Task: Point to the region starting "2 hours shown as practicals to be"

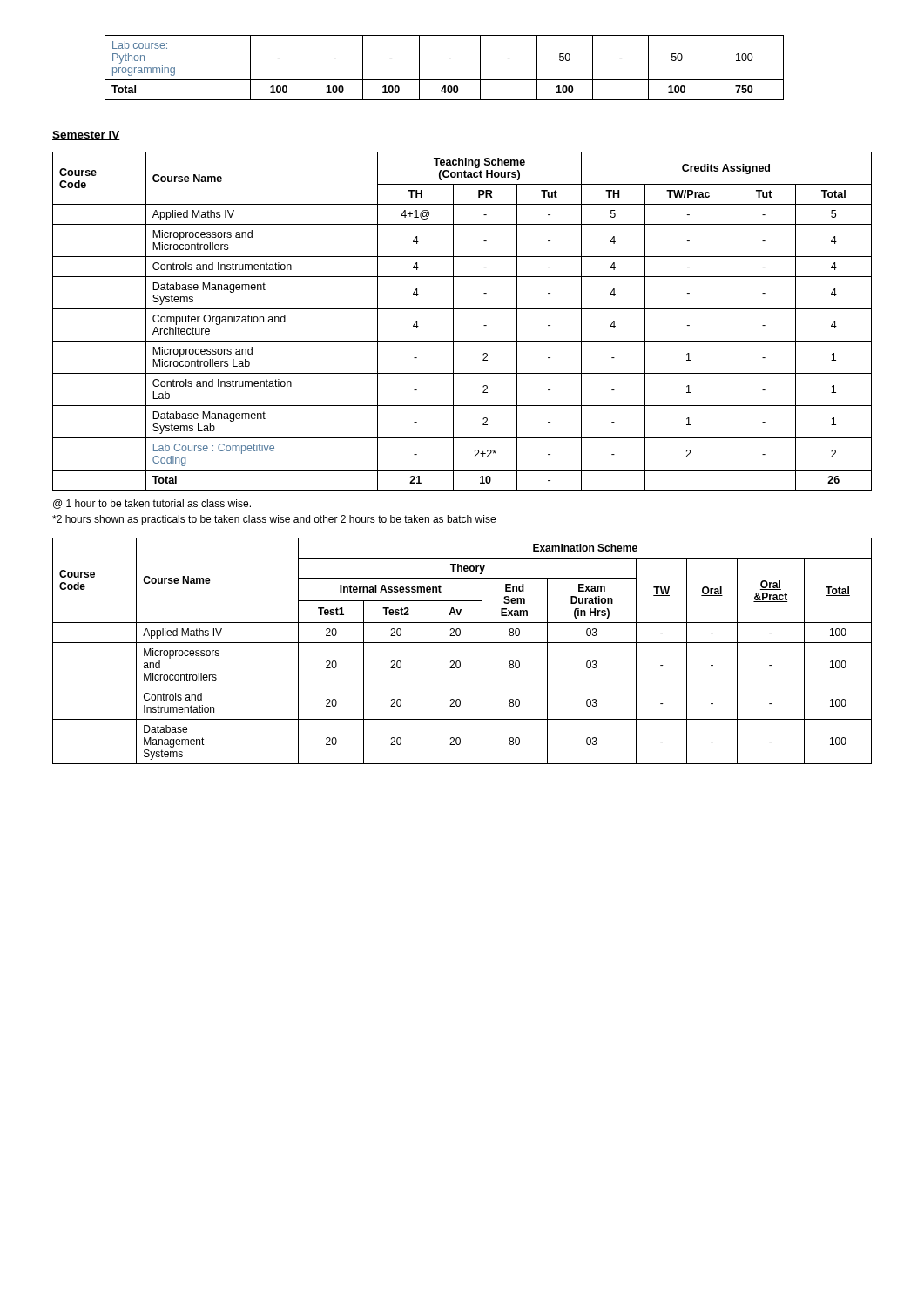Action: [x=274, y=519]
